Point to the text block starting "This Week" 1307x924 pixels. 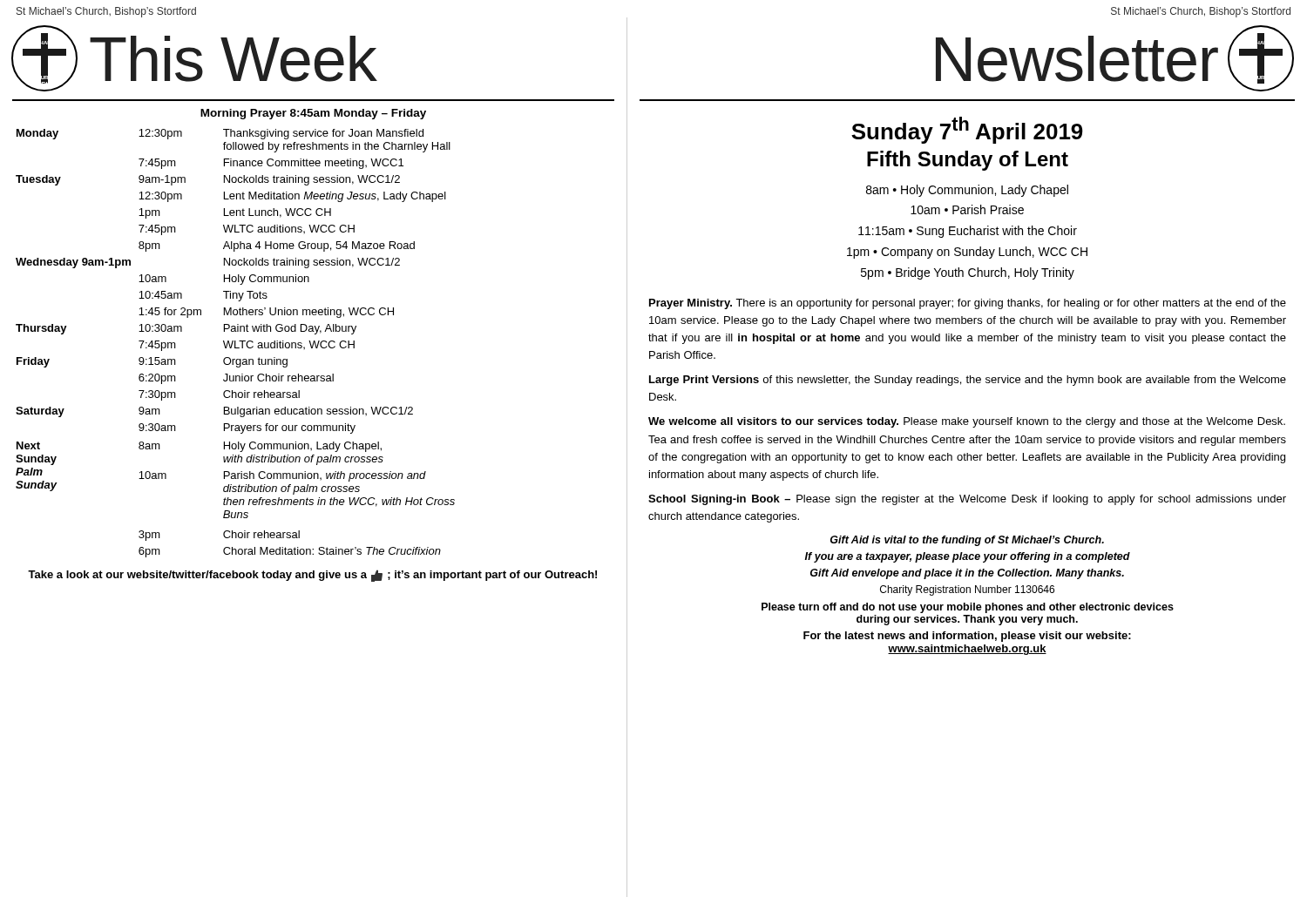233,59
